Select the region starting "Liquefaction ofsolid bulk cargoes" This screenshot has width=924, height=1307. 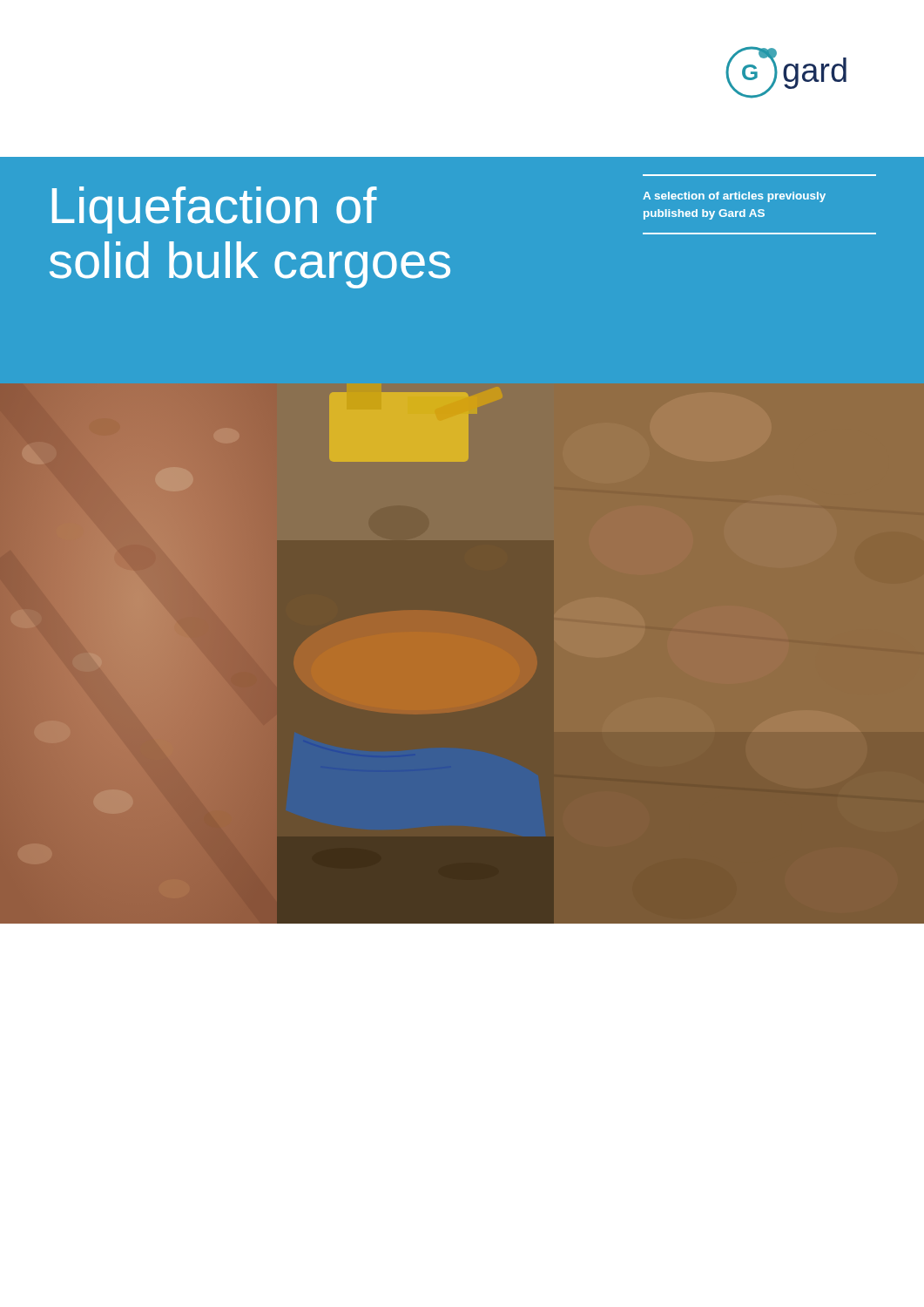coord(283,233)
